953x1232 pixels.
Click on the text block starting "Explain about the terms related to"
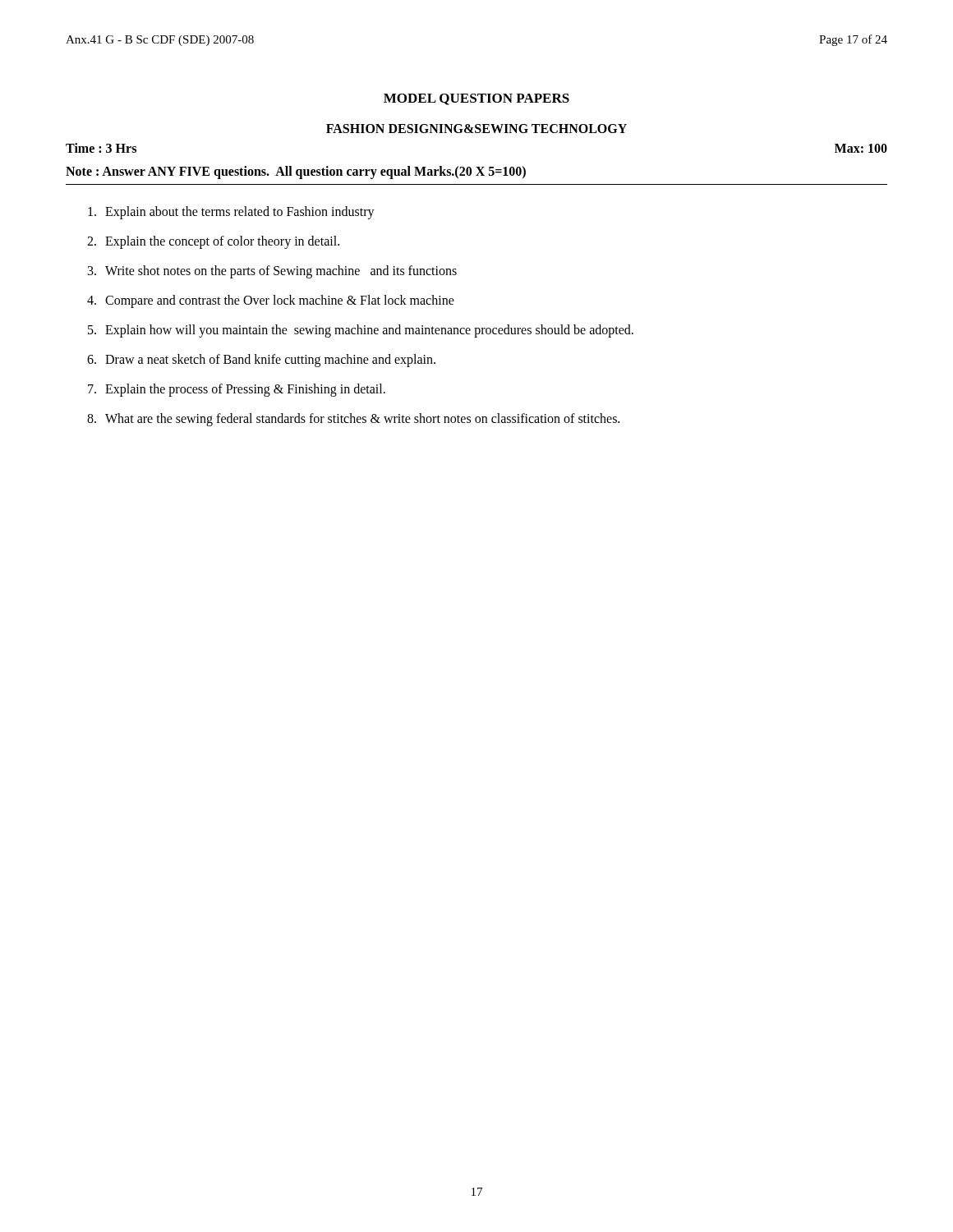tap(231, 213)
